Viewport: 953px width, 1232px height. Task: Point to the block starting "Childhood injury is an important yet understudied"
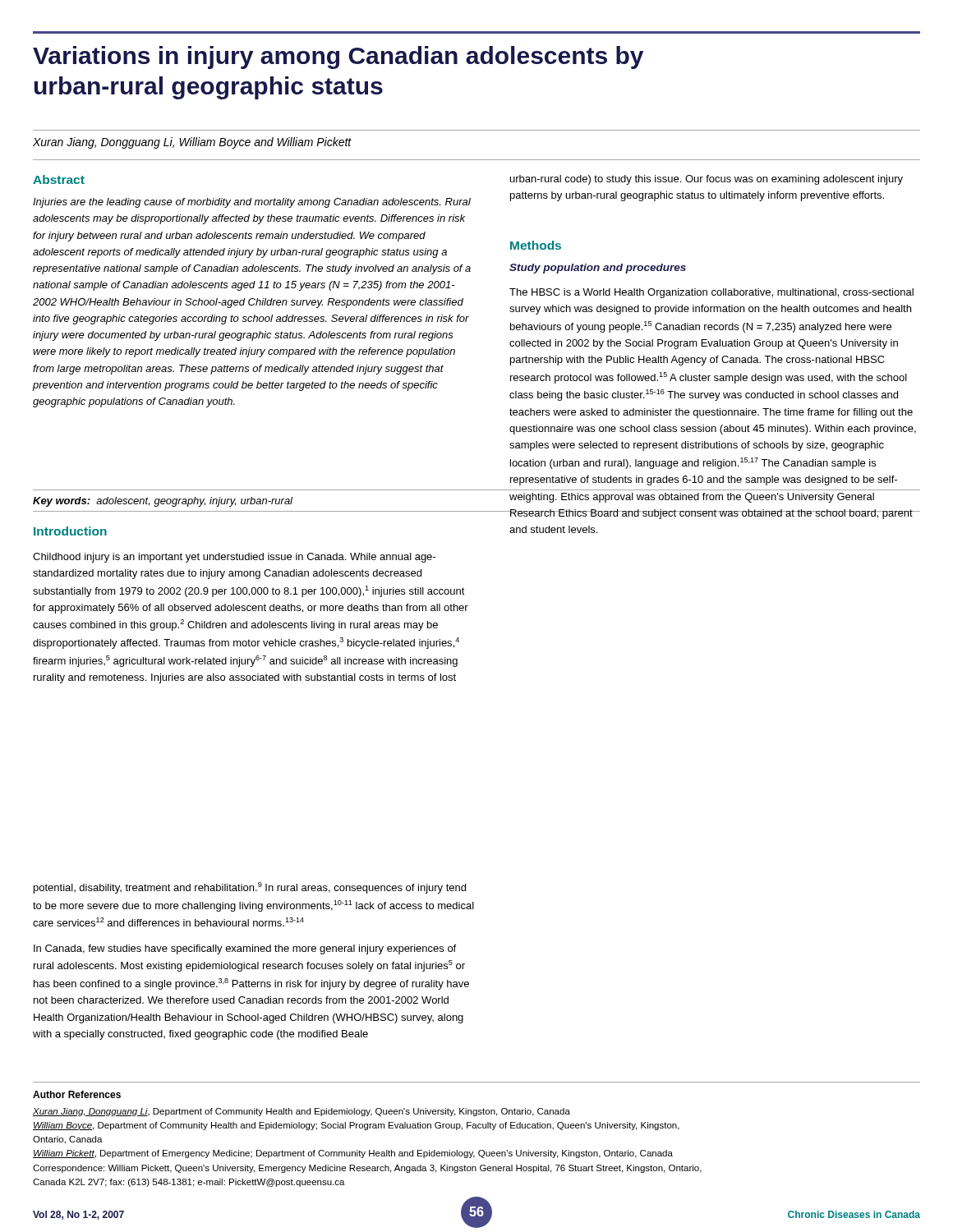pos(255,617)
